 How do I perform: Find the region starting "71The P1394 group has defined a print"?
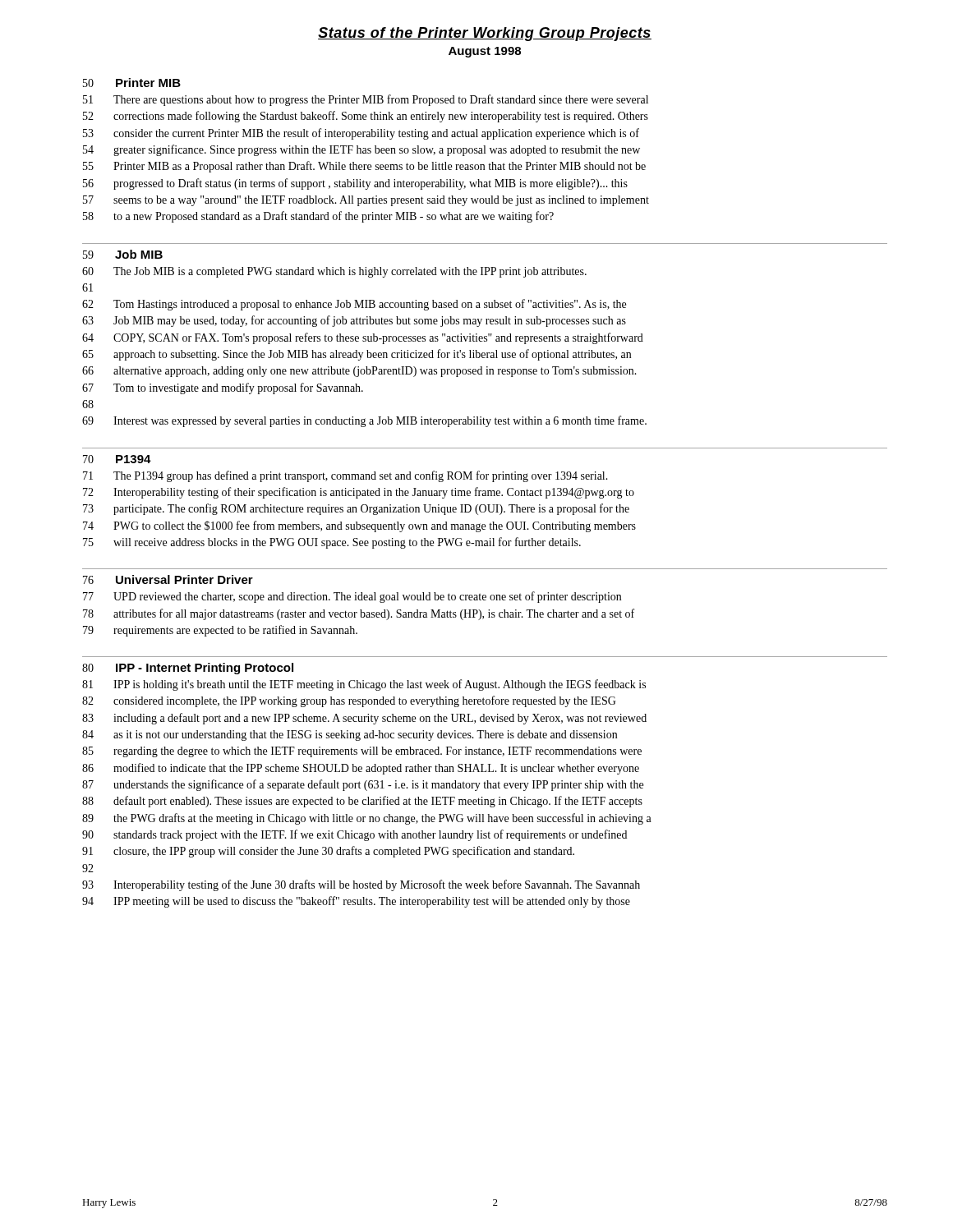click(485, 509)
